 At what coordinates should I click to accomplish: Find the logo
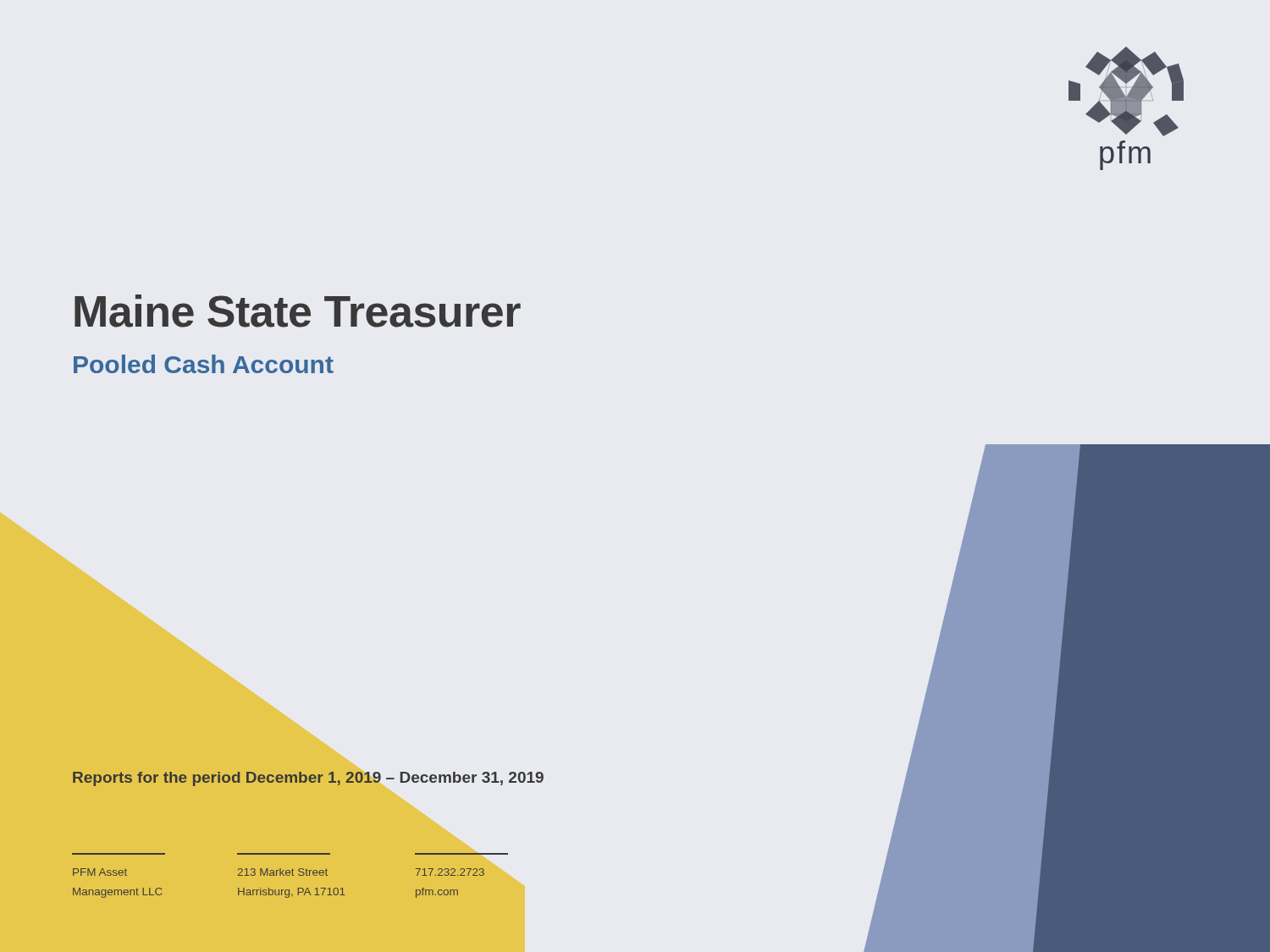(1126, 110)
